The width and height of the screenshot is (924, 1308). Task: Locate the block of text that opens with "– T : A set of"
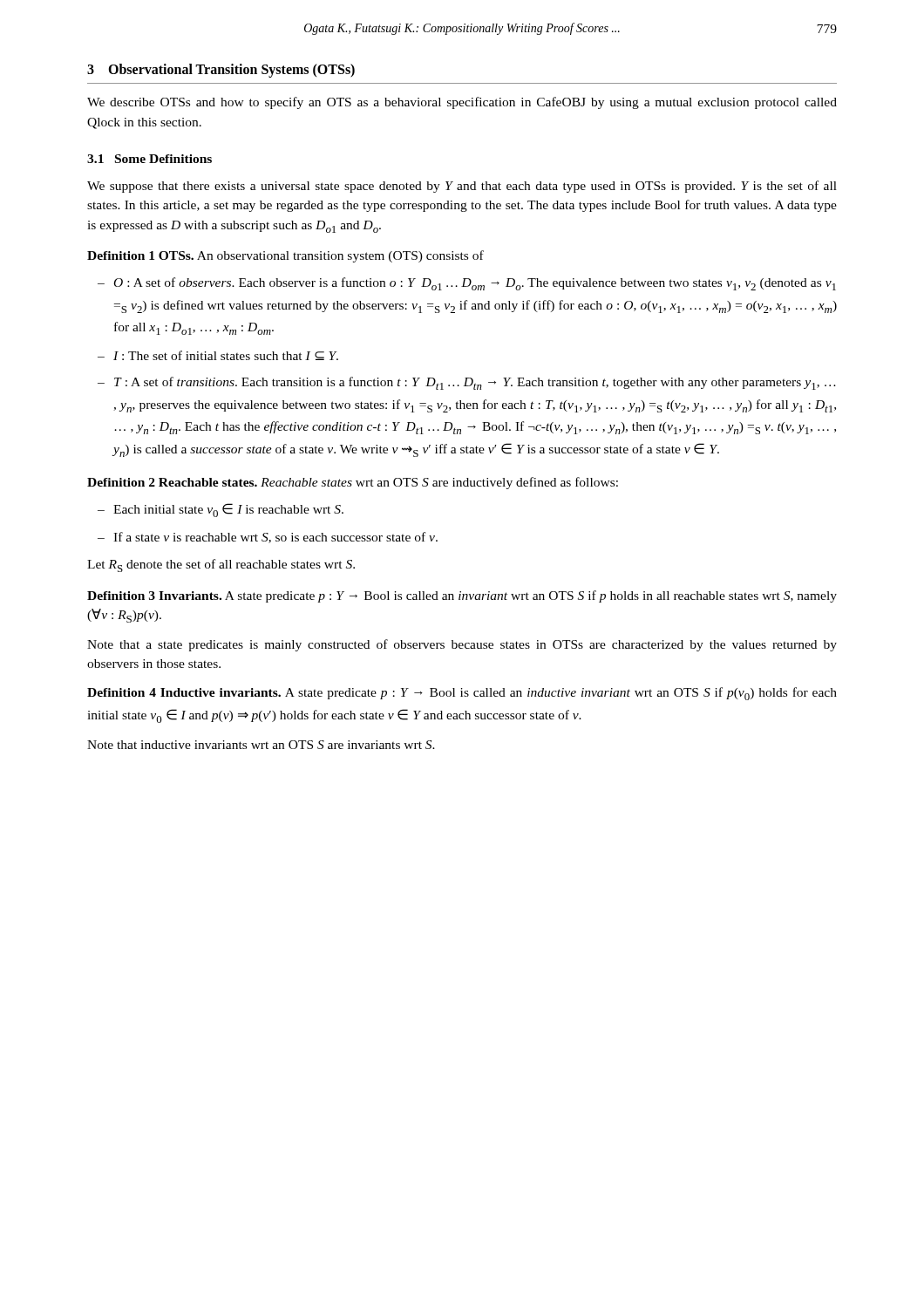[x=475, y=416]
